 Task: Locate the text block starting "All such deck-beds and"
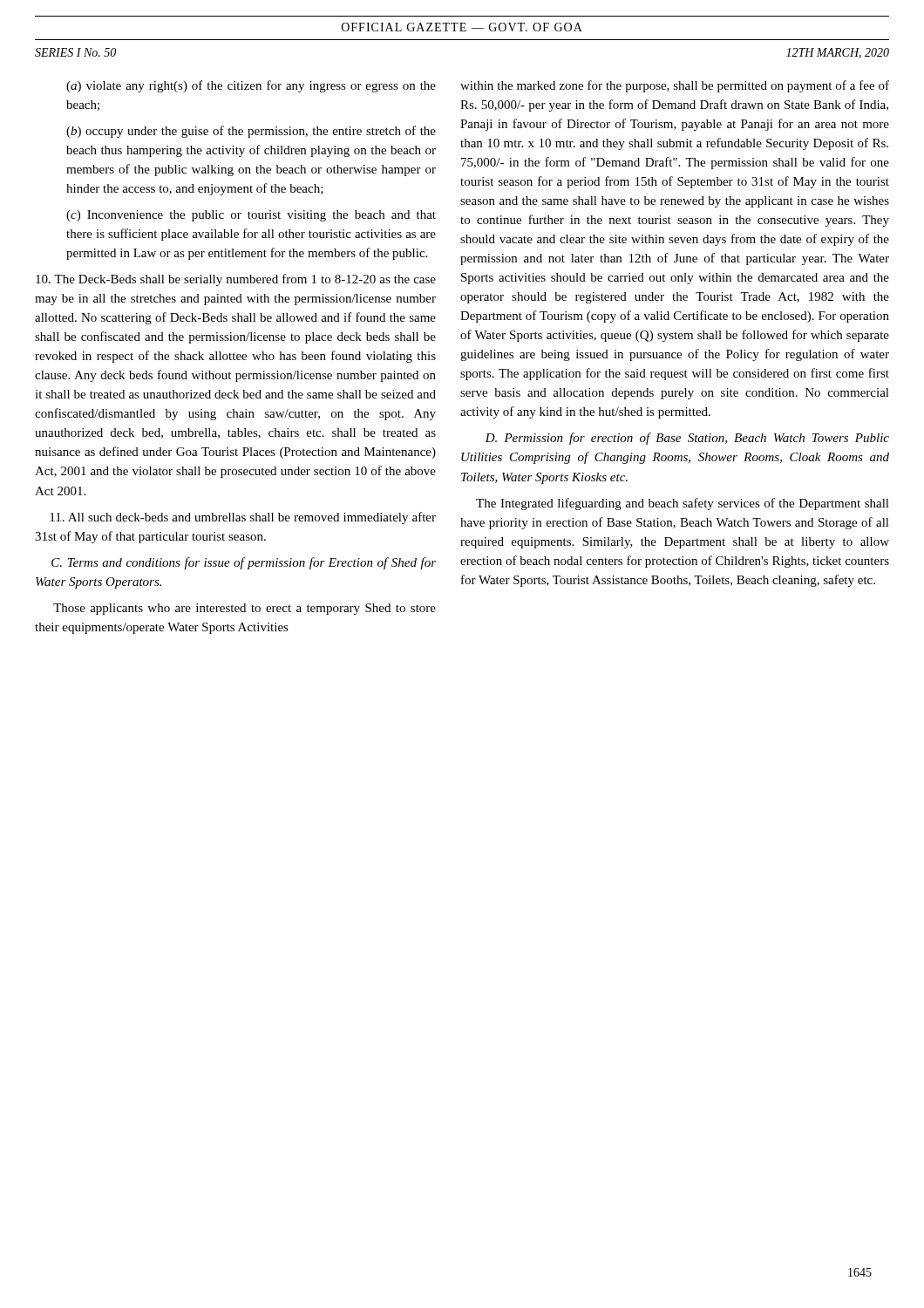click(235, 526)
